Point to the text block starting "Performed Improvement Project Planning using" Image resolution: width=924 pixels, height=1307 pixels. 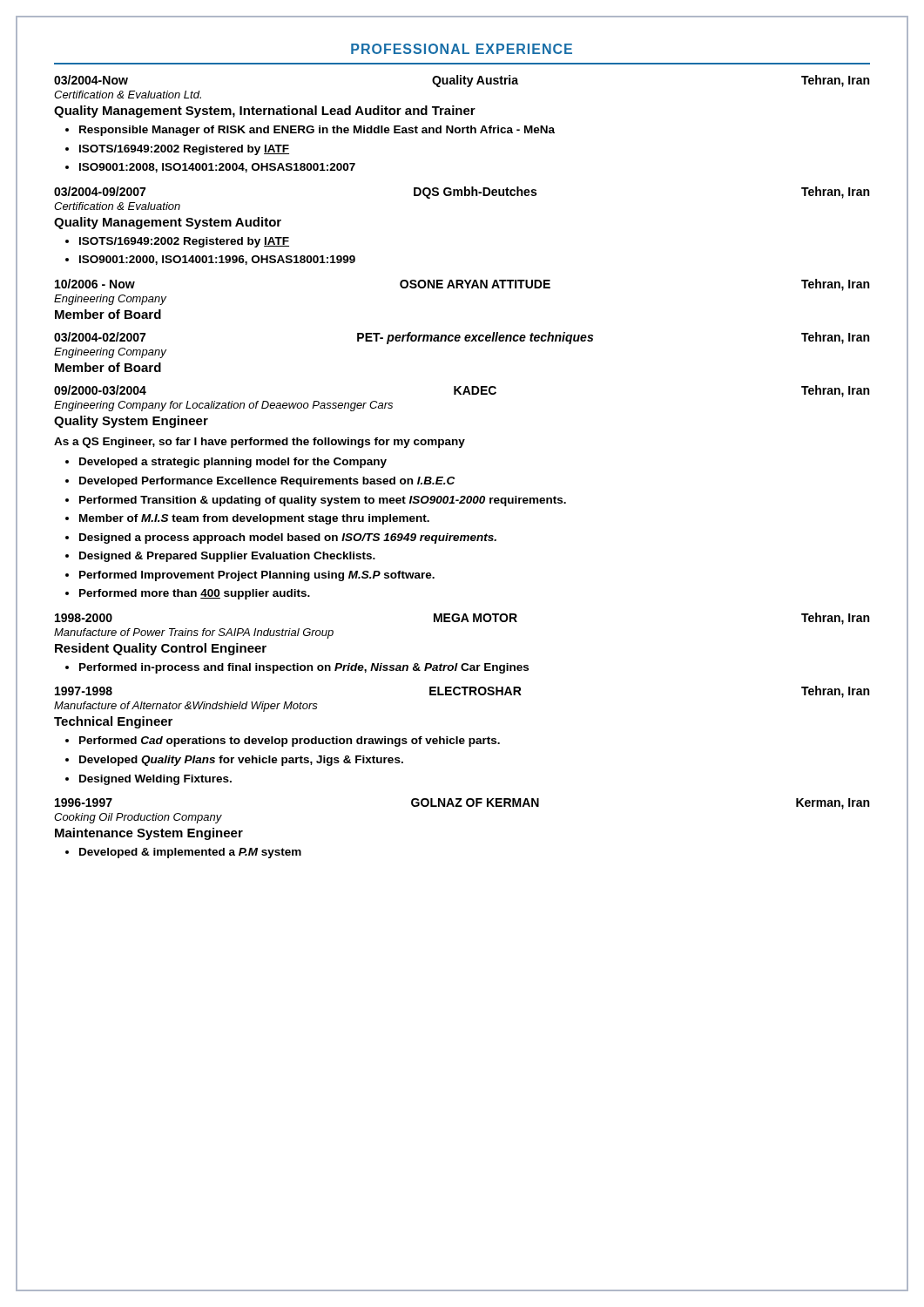pos(257,574)
